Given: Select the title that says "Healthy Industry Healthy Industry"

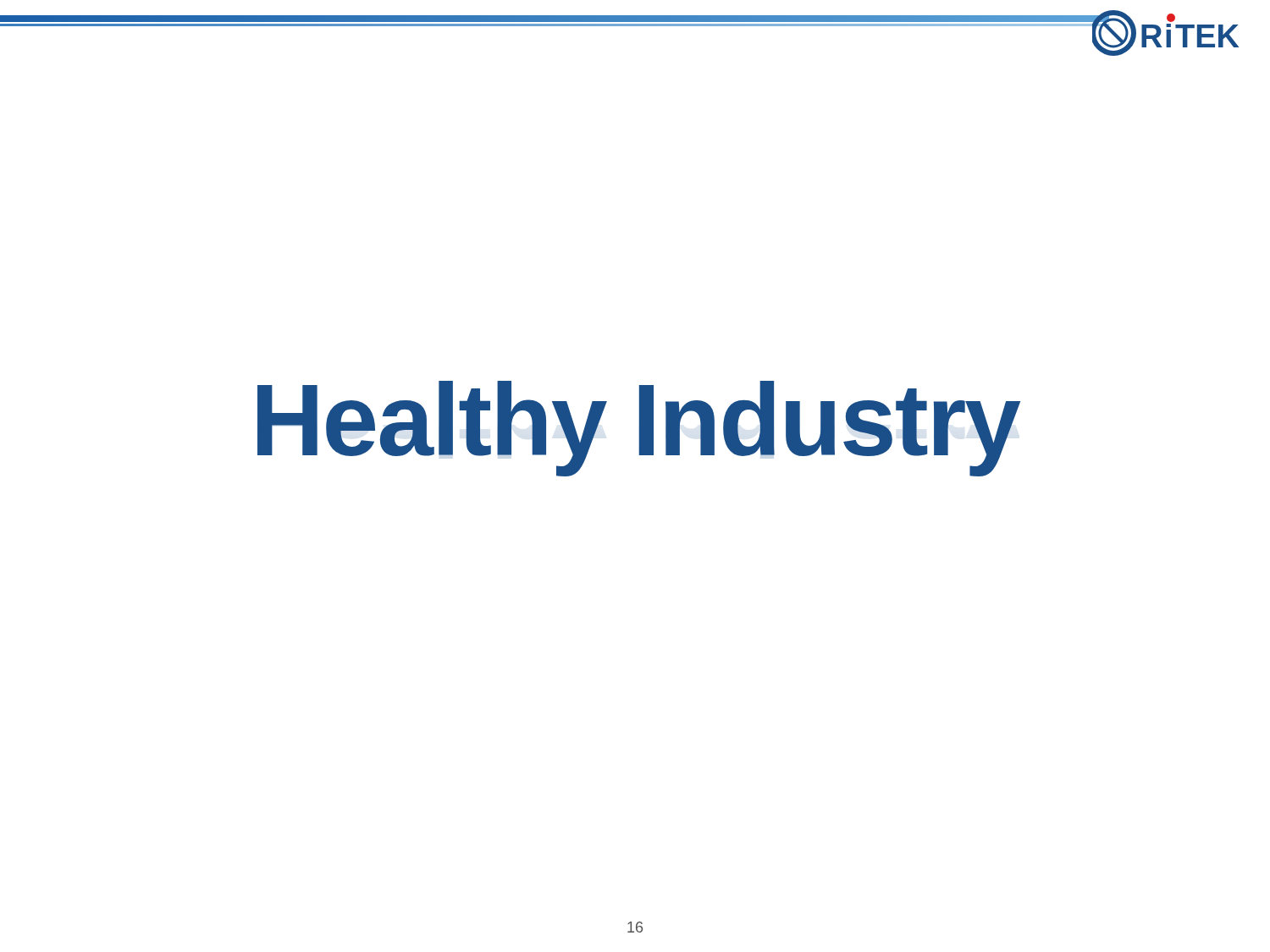Looking at the screenshot, I should pos(635,420).
